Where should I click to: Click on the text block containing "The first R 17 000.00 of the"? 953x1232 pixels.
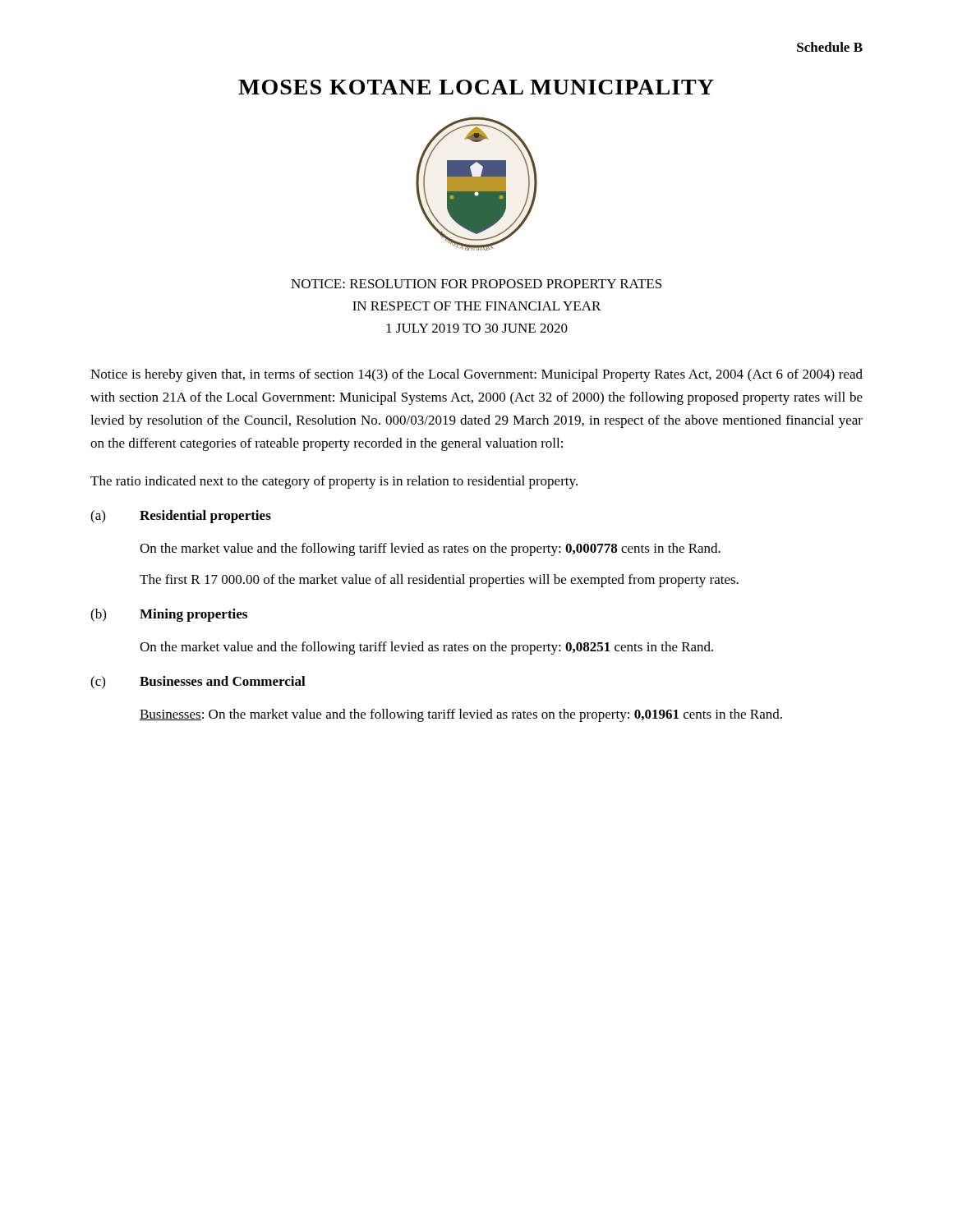click(x=439, y=579)
